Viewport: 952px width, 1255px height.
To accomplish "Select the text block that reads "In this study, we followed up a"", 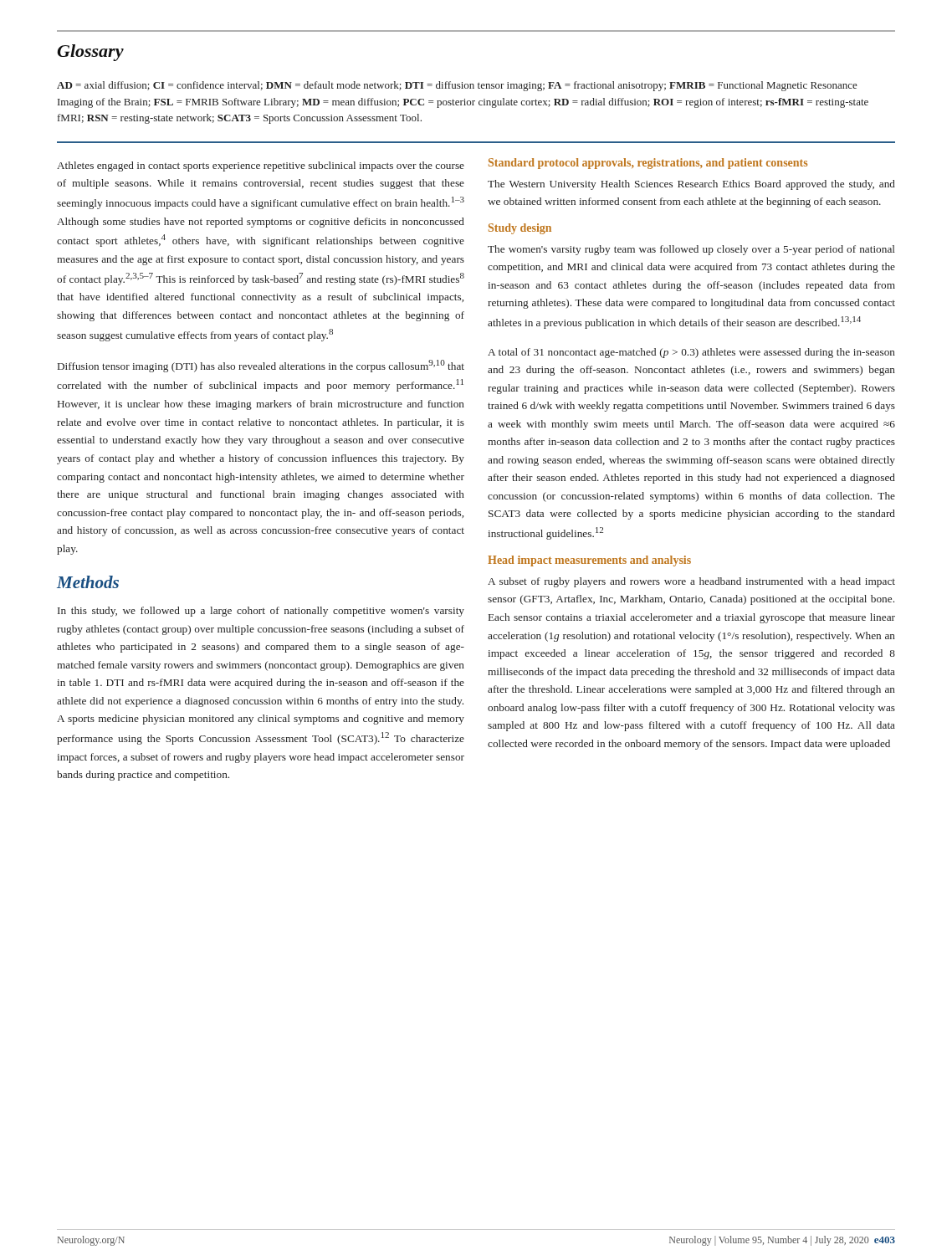I will [261, 693].
